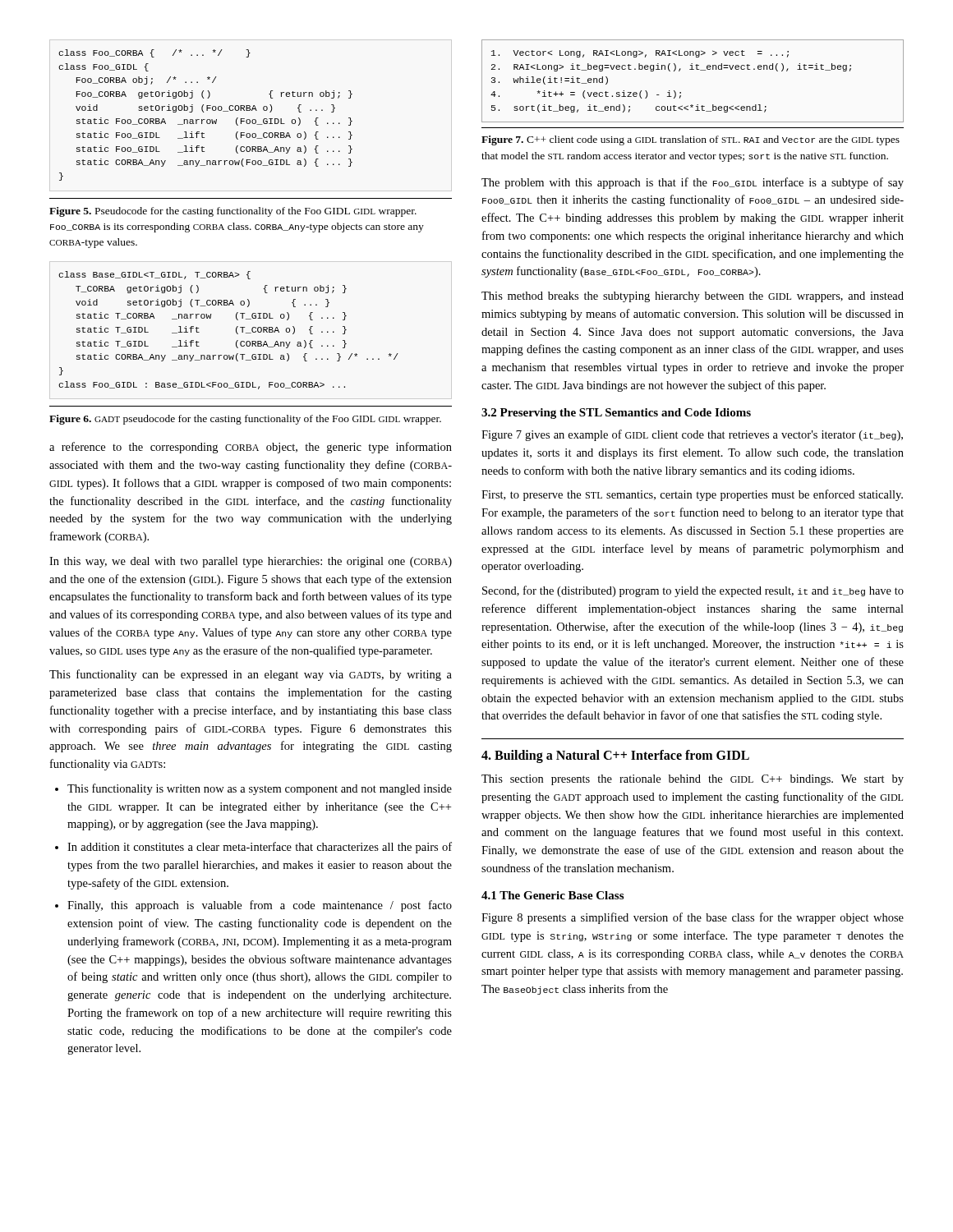This screenshot has height=1232, width=953.
Task: Locate the list item with the text "This functionality is"
Action: pos(251,919)
